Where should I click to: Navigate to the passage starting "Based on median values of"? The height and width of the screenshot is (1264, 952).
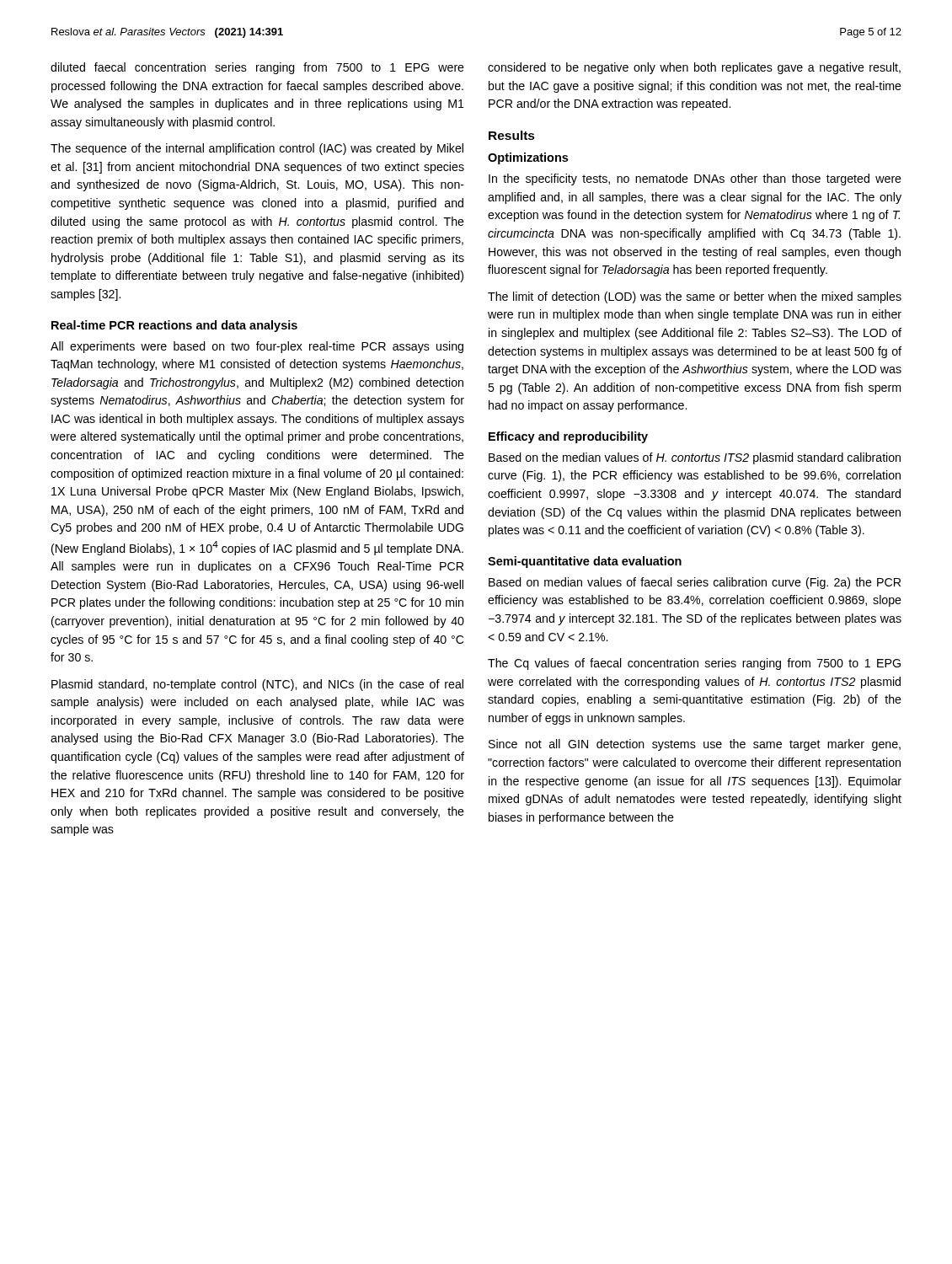(695, 610)
